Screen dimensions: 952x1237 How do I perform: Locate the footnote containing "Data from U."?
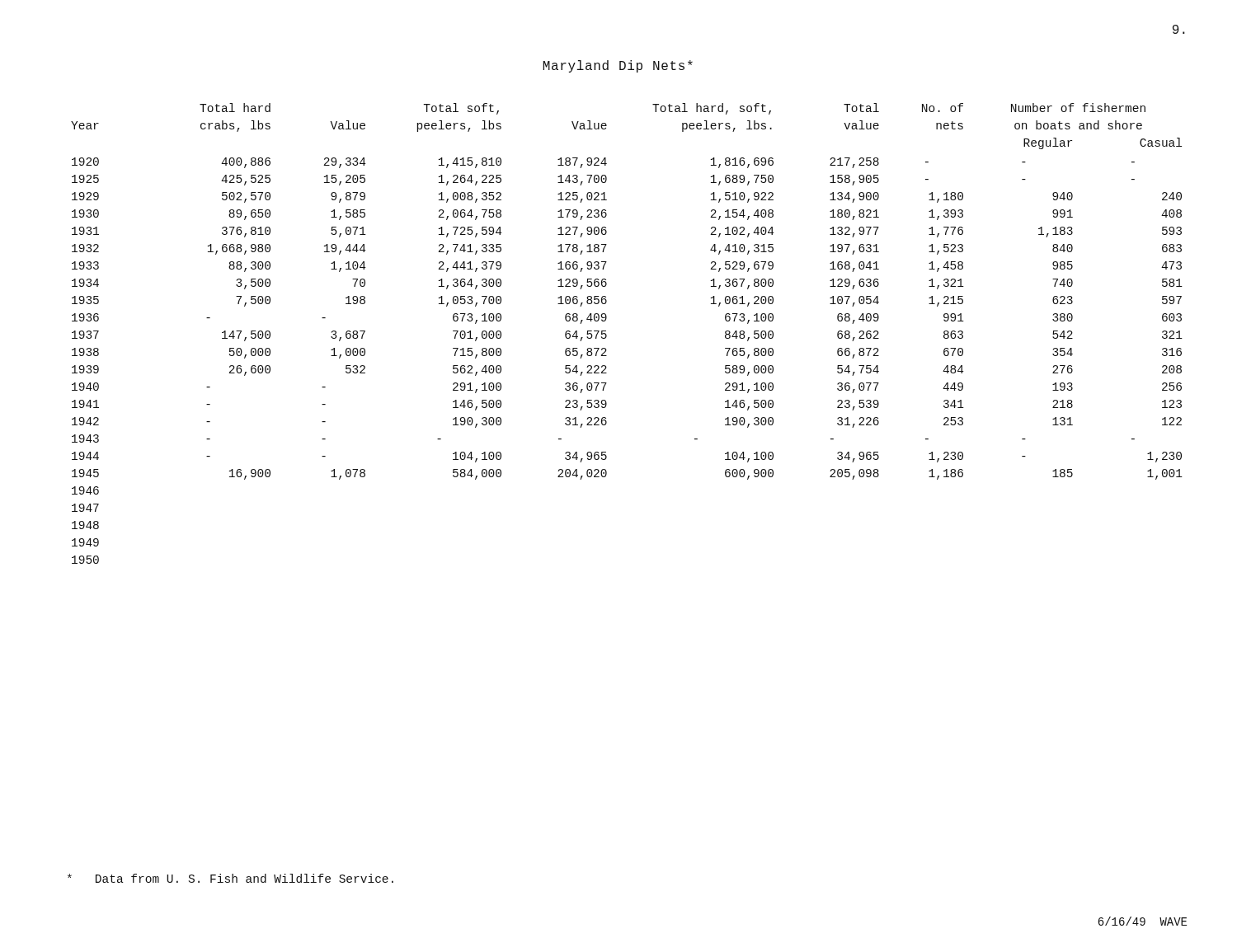[231, 879]
